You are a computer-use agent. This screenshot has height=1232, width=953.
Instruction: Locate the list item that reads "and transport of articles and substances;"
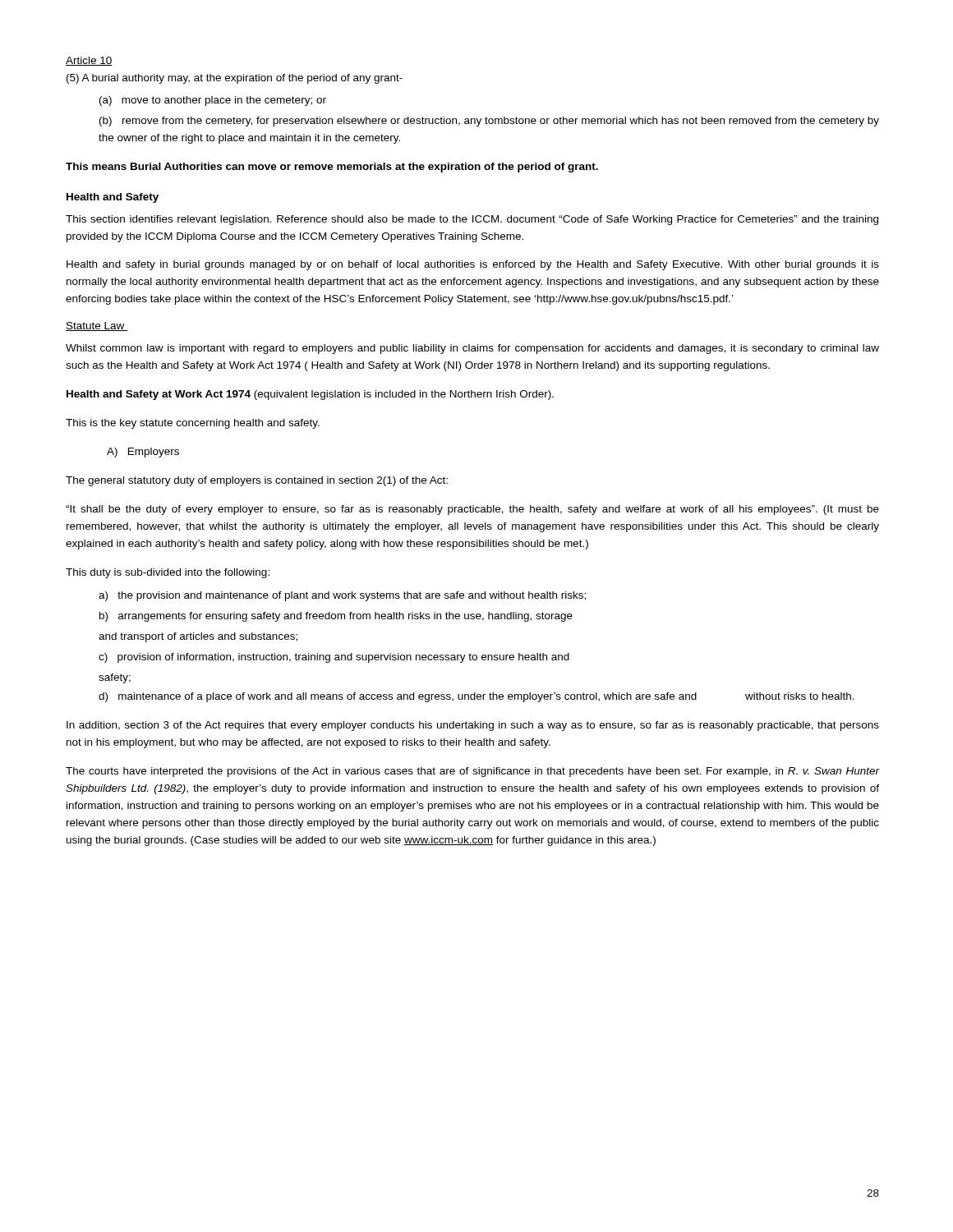tap(198, 636)
